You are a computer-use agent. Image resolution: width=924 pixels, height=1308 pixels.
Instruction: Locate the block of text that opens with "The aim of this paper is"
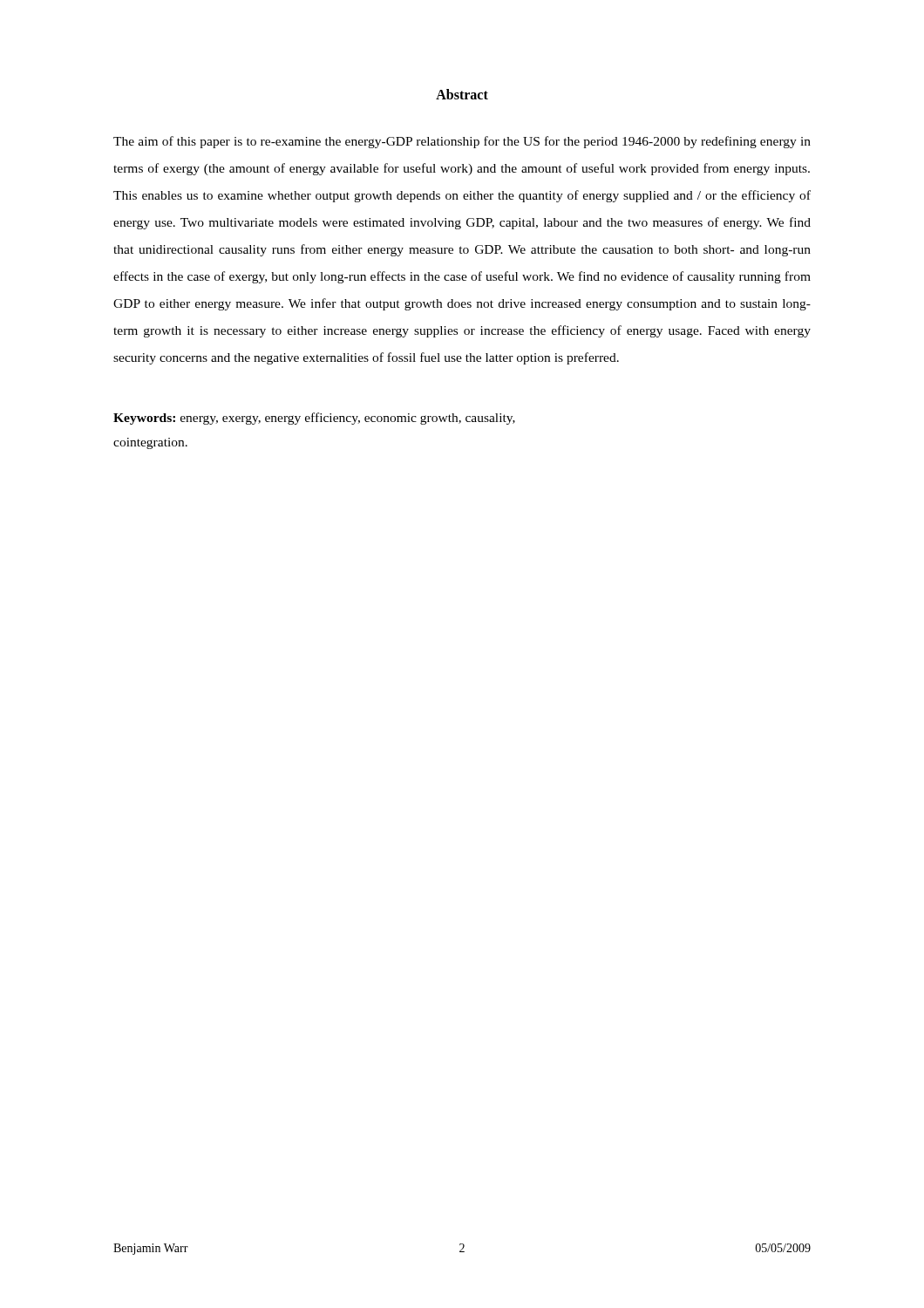coord(462,249)
